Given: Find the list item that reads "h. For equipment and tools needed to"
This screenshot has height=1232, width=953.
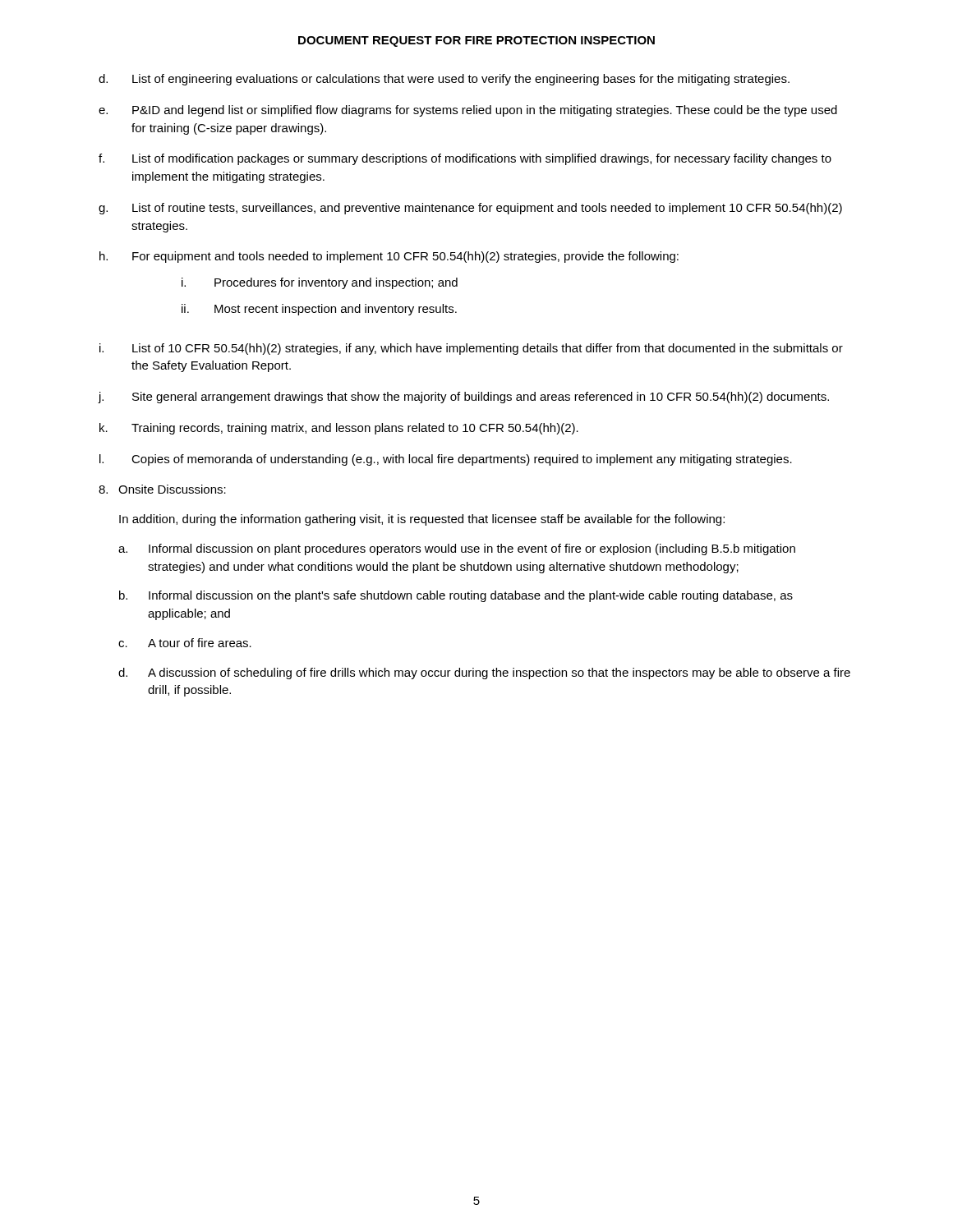Looking at the screenshot, I should click(389, 257).
